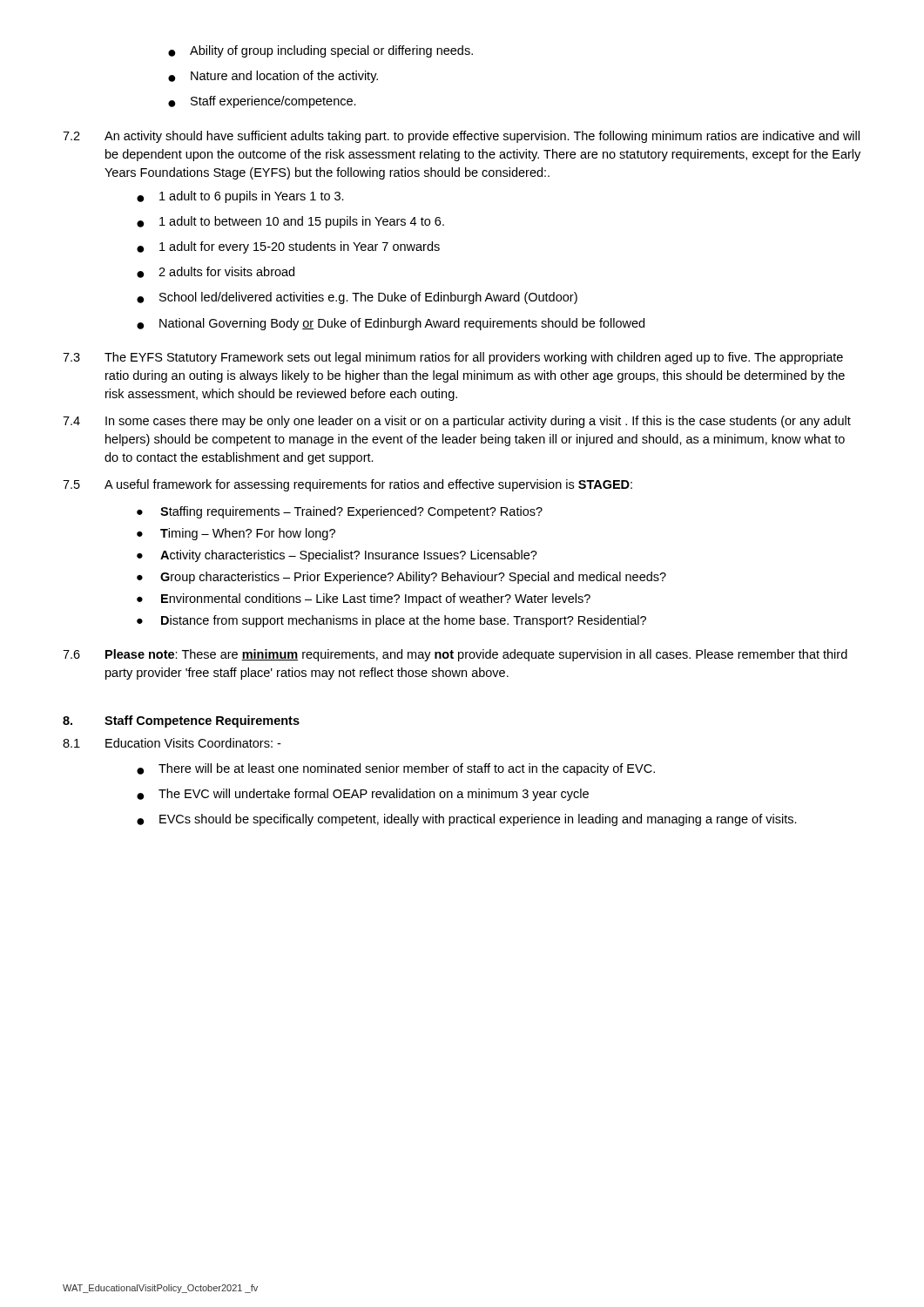Point to "● Staff experience/competence."

click(262, 102)
